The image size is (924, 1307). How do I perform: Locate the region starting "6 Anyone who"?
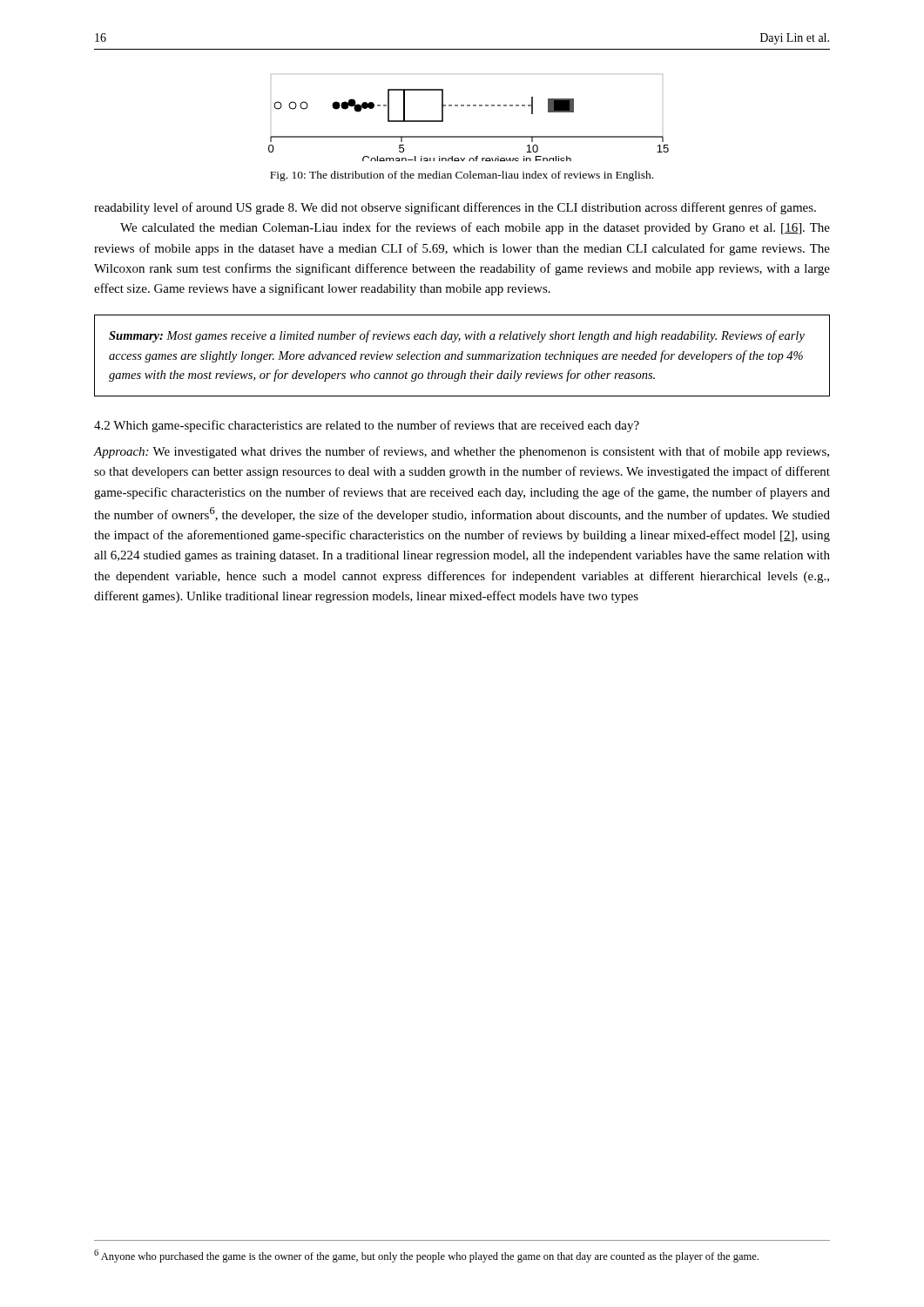click(x=427, y=1255)
